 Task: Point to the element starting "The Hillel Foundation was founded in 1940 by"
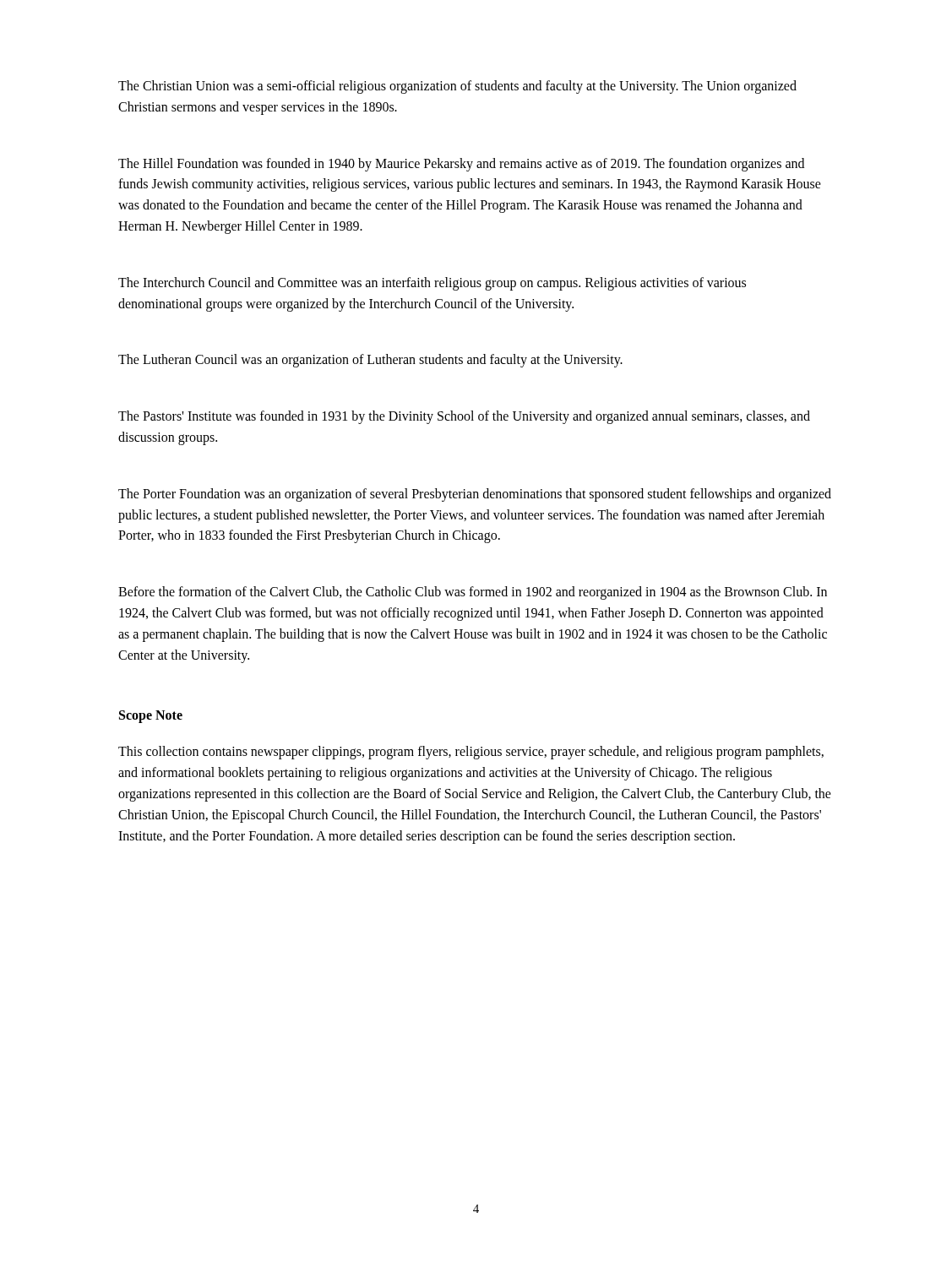point(470,195)
